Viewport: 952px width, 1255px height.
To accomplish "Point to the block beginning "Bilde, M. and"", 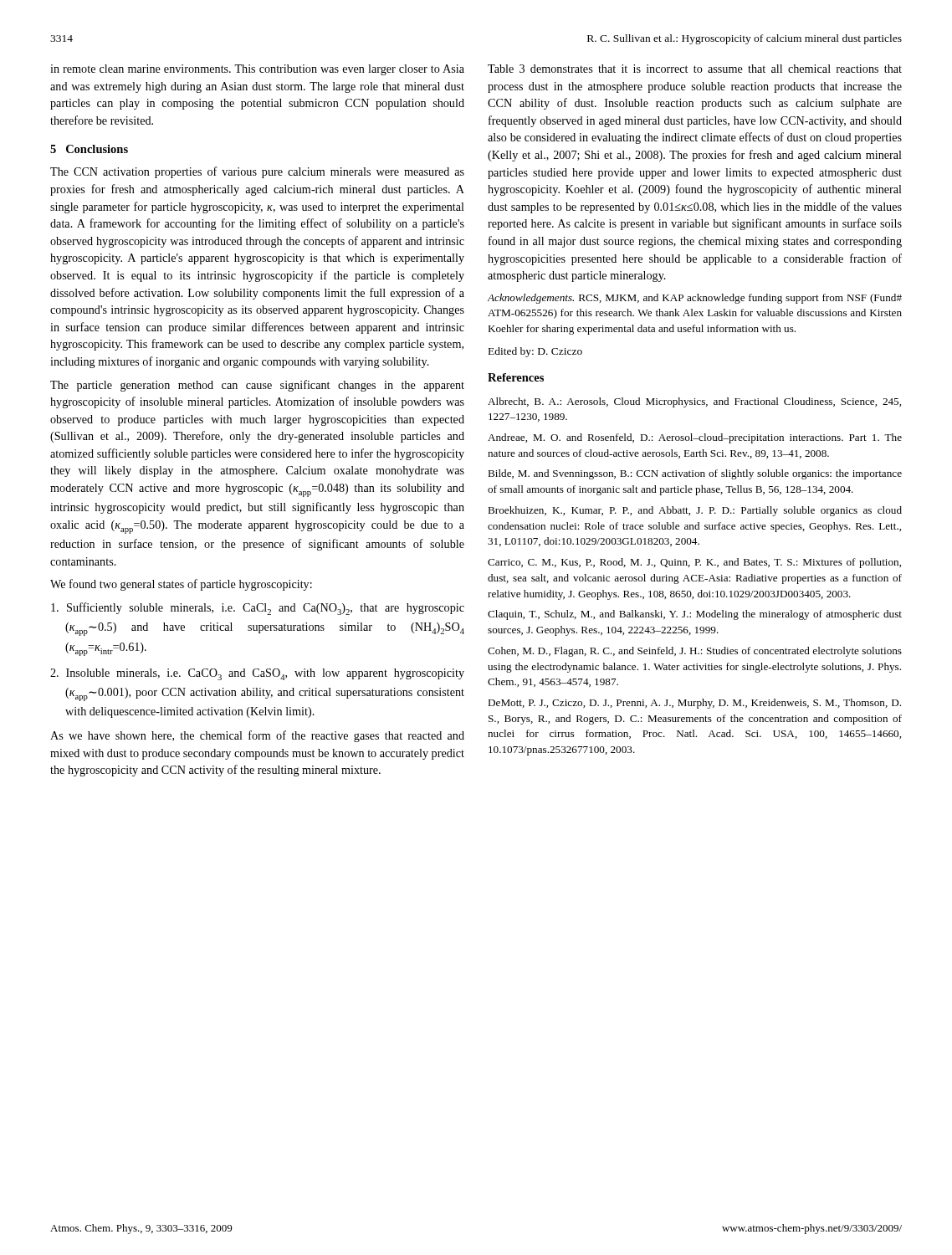I will (x=695, y=482).
